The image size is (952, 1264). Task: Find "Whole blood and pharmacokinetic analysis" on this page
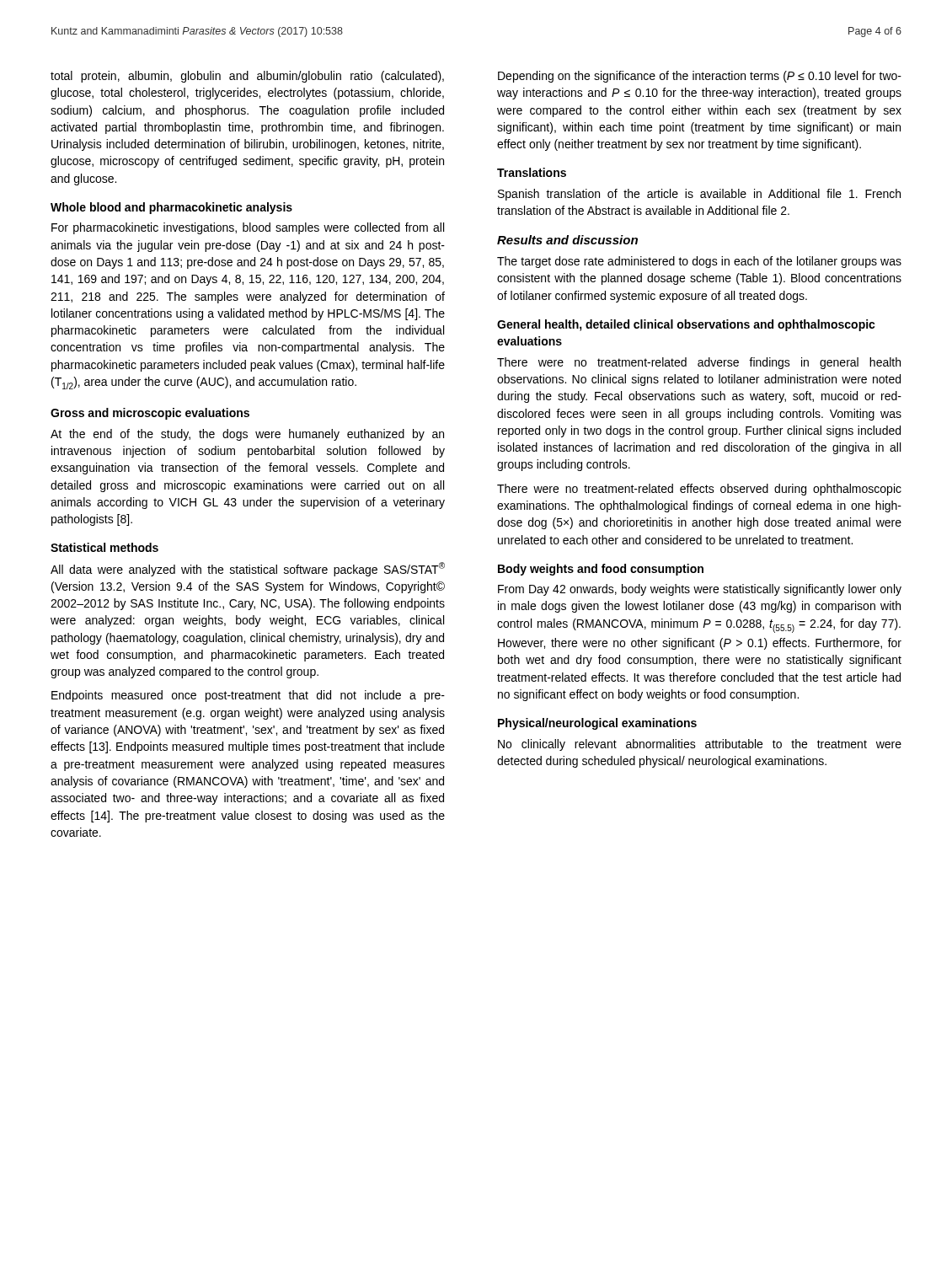[171, 207]
